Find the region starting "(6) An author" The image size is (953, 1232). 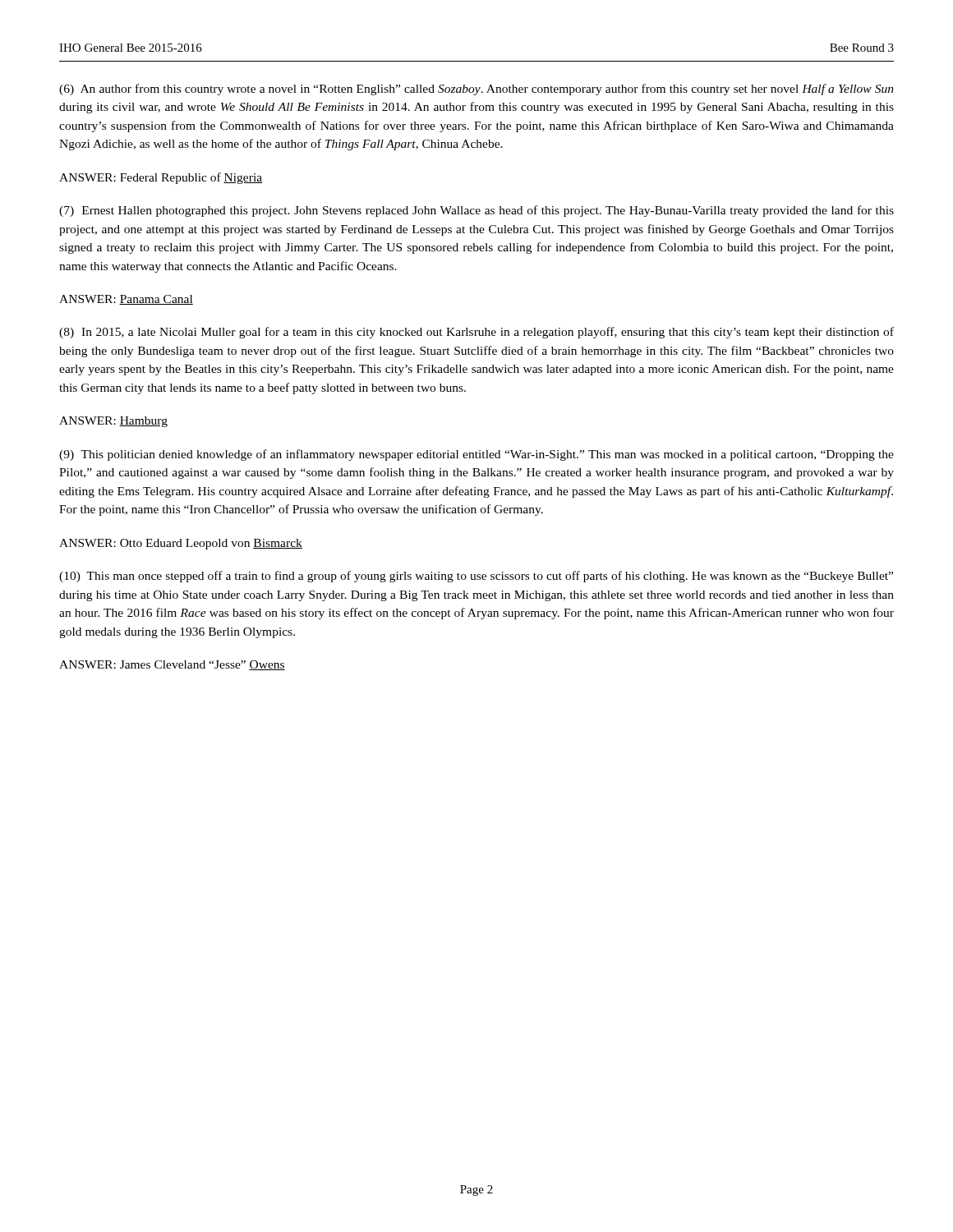click(476, 116)
